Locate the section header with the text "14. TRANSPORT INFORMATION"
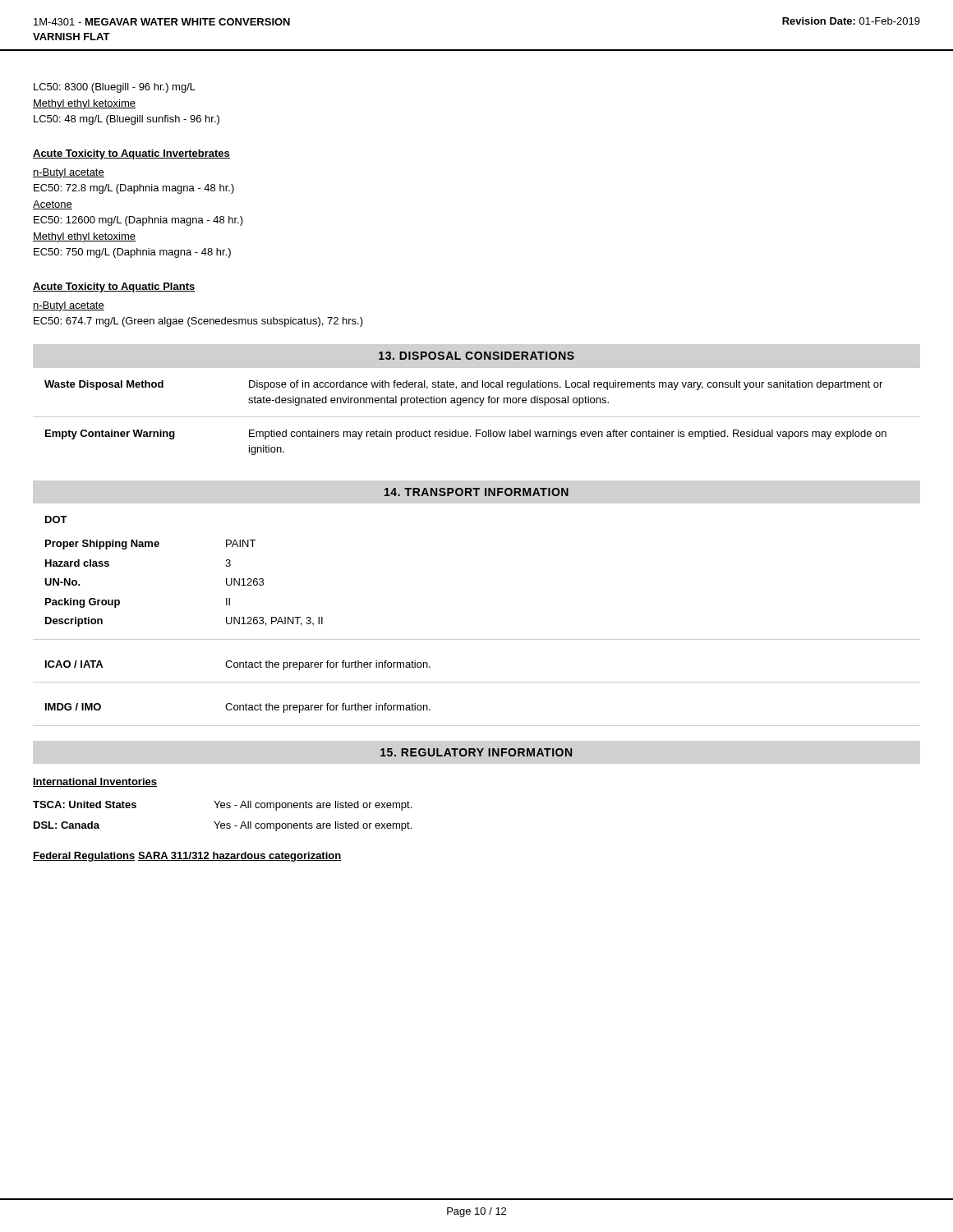Image resolution: width=953 pixels, height=1232 pixels. coord(476,492)
